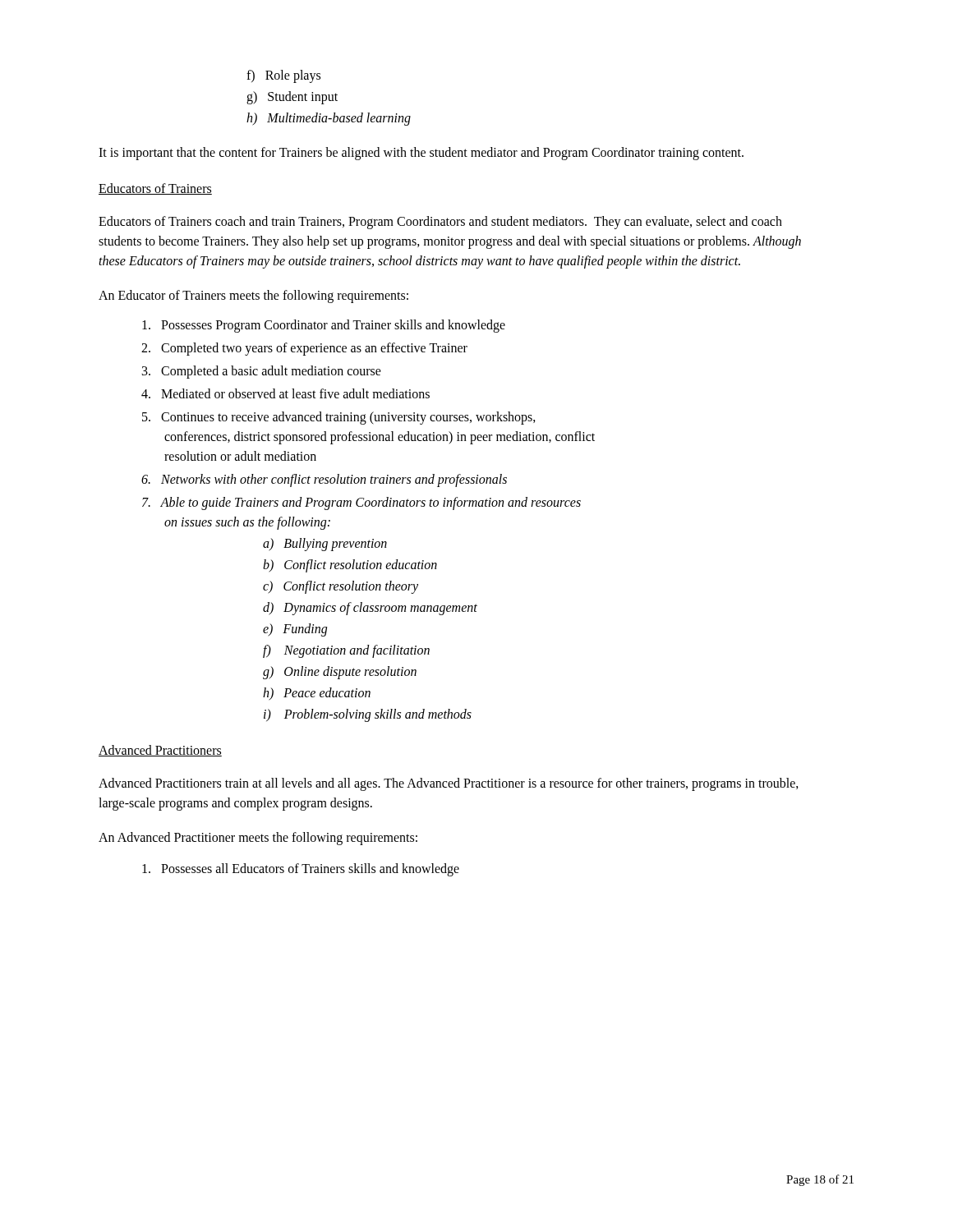Select the list item that reads "i) Problem-solving skills and methods"
The image size is (953, 1232).
367,714
